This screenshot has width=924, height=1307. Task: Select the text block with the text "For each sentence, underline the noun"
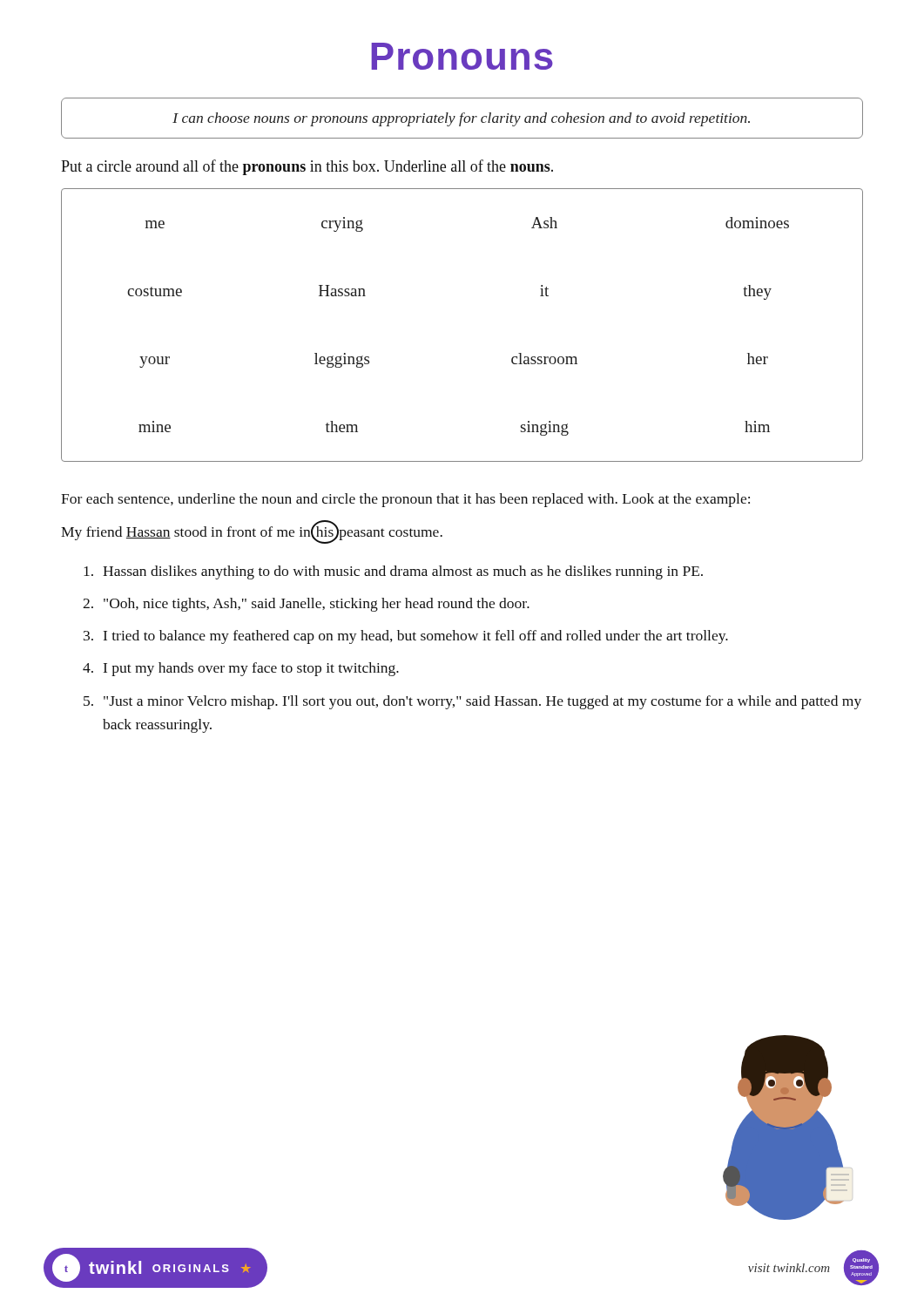tap(406, 498)
